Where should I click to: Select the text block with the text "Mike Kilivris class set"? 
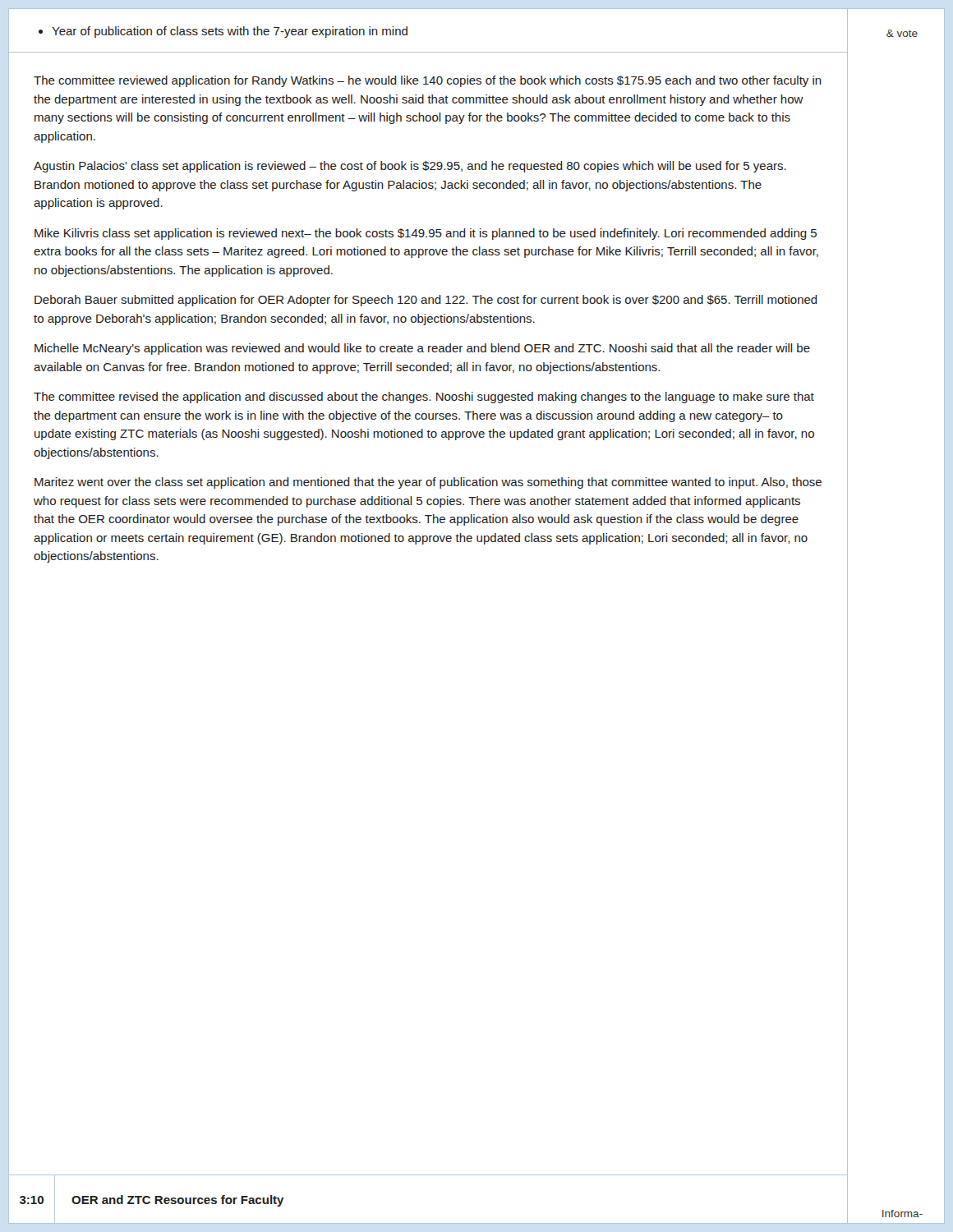[426, 251]
